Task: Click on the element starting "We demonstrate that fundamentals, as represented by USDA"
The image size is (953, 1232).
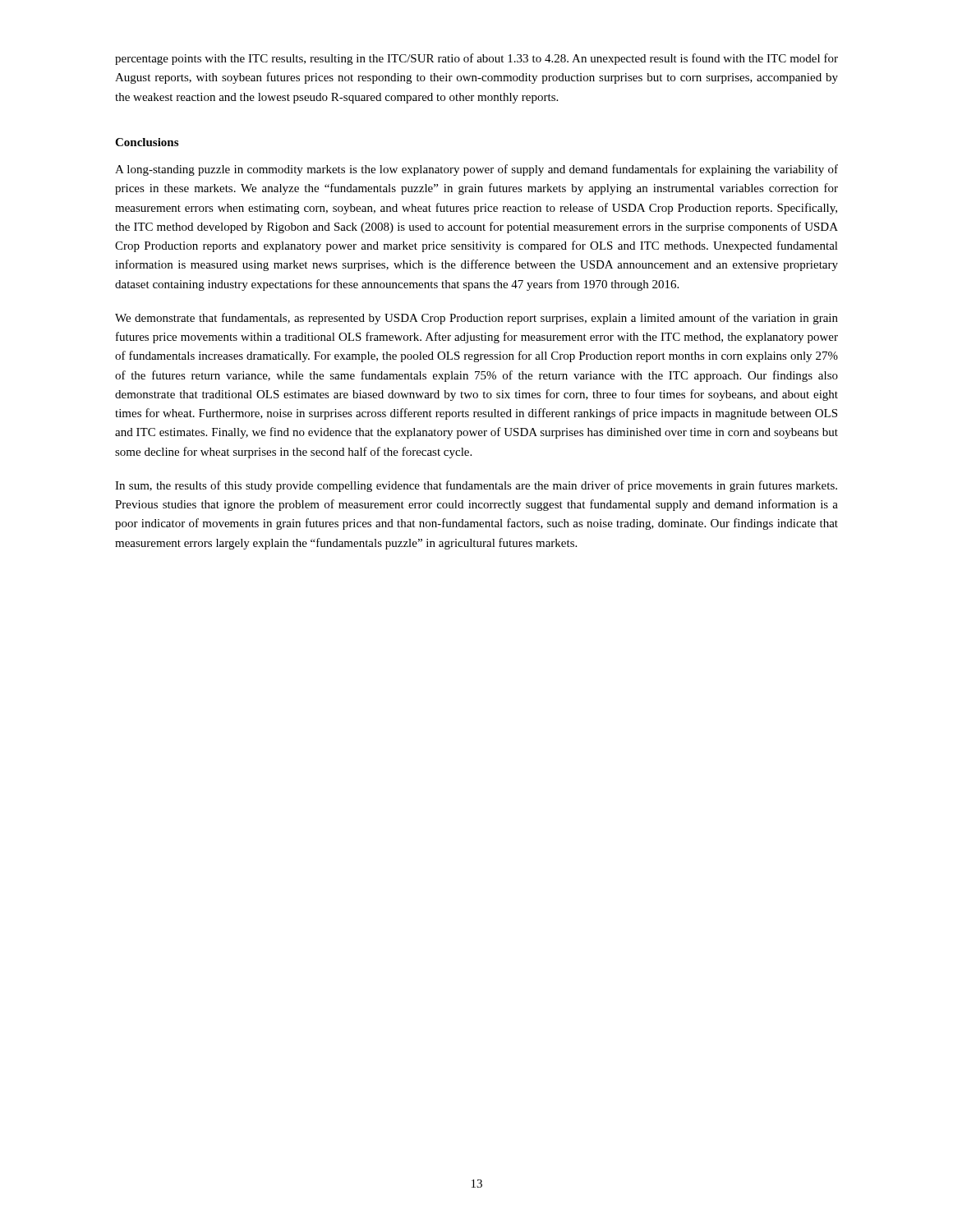Action: coord(476,385)
